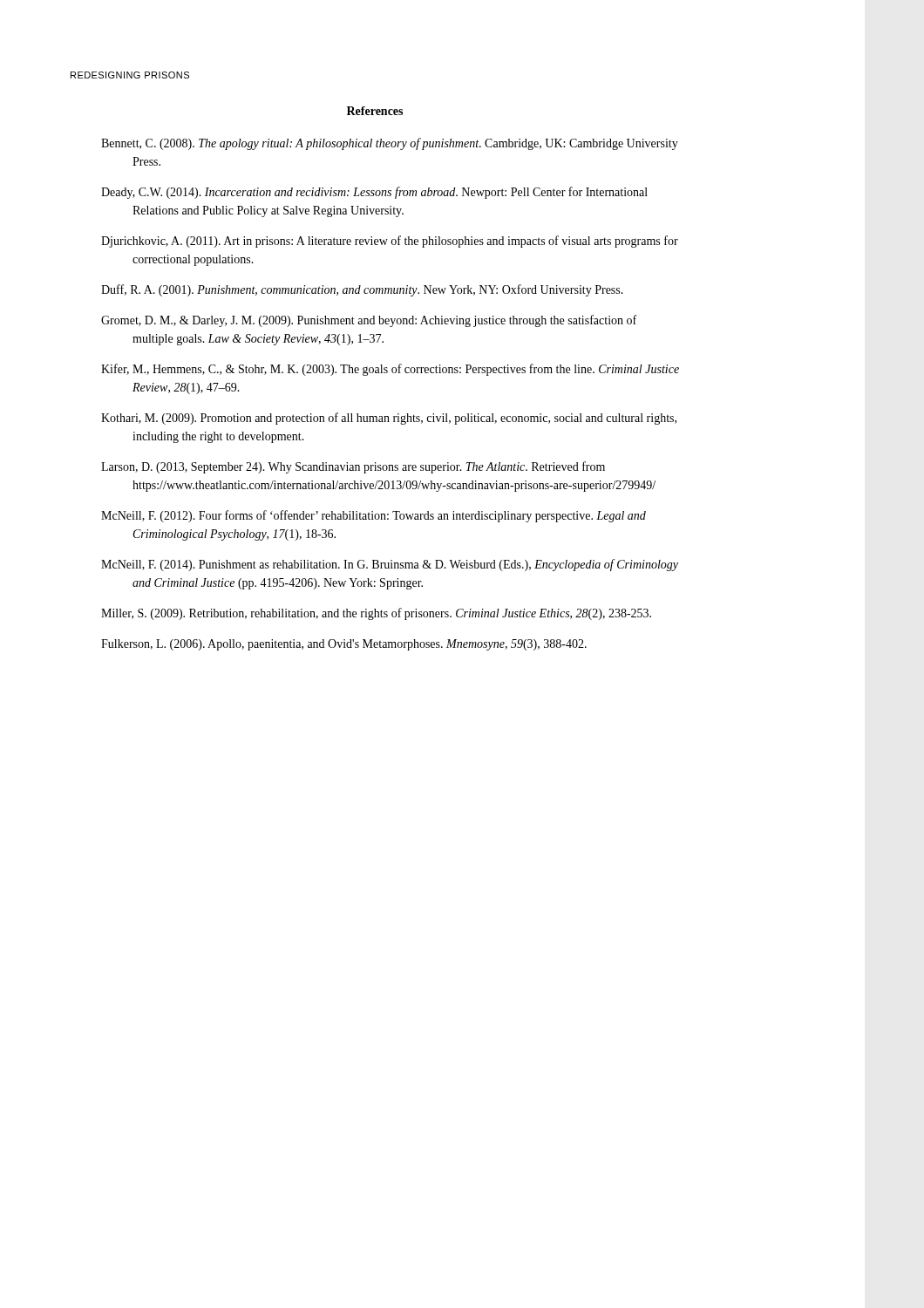The height and width of the screenshot is (1308, 924).
Task: Locate the list item containing "Miller, S. (2009). Retribution, rehabilitation, and"
Action: 377,613
